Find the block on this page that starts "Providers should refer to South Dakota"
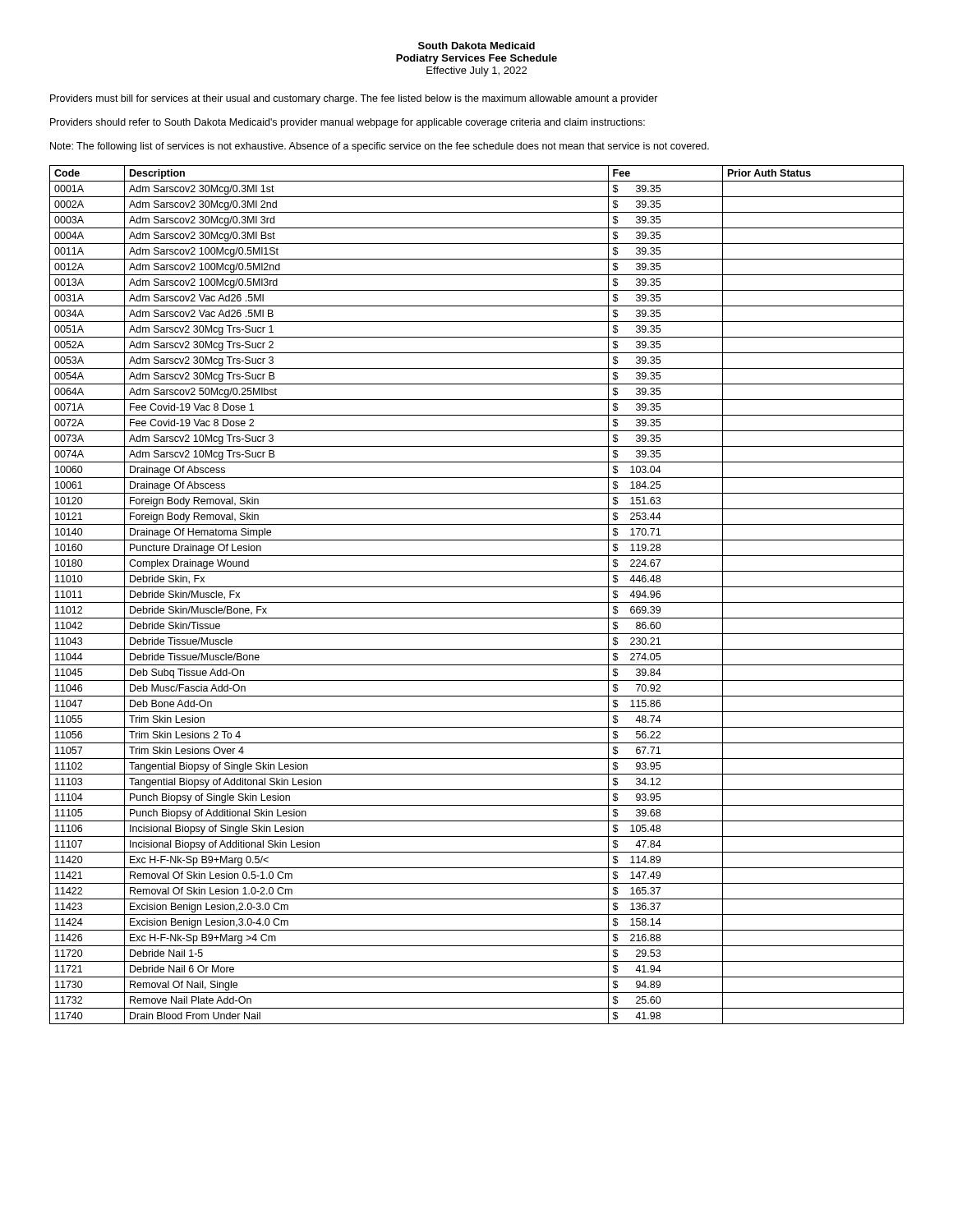 [347, 122]
